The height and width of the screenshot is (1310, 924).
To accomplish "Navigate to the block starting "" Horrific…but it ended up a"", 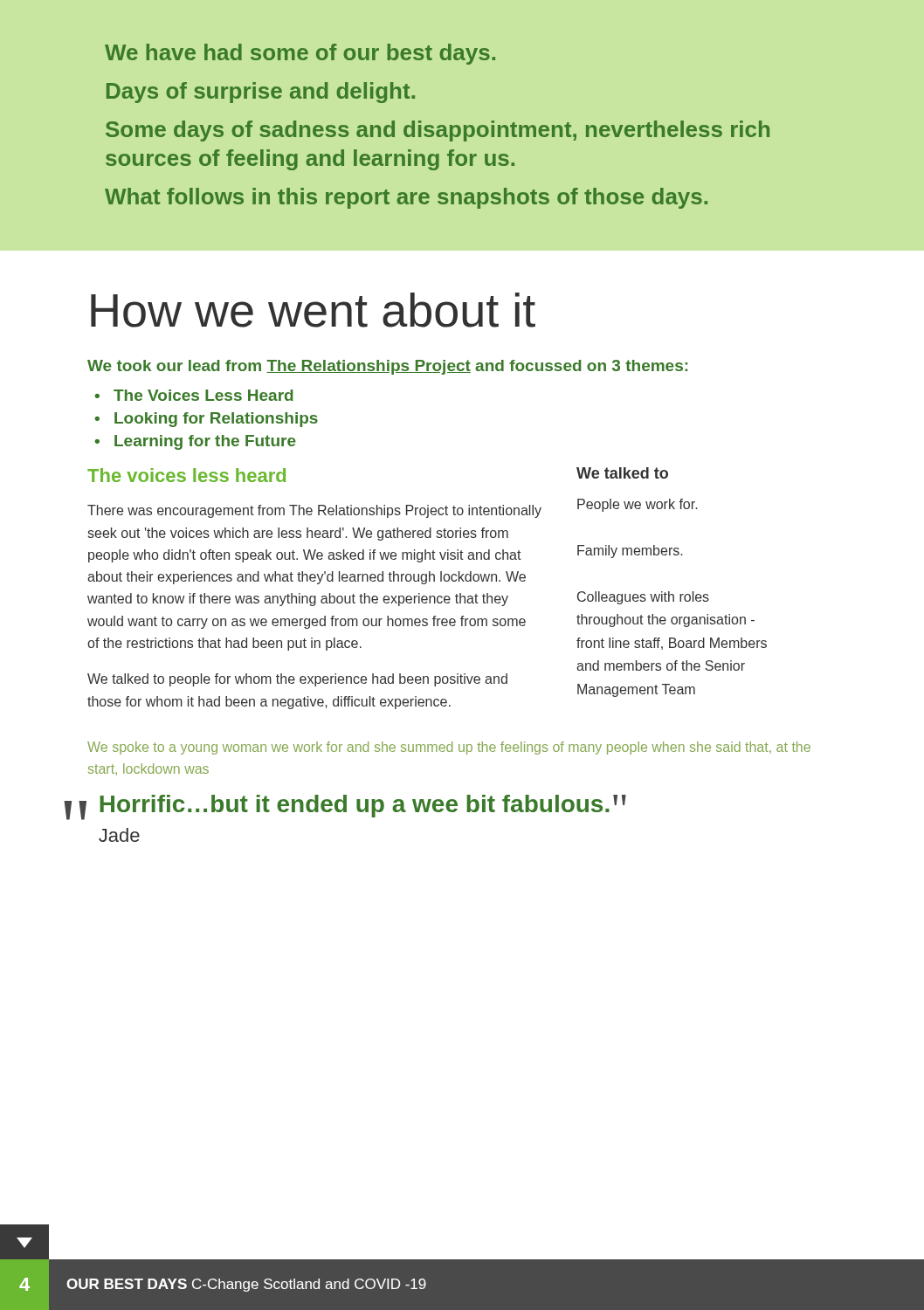I will pos(345,807).
